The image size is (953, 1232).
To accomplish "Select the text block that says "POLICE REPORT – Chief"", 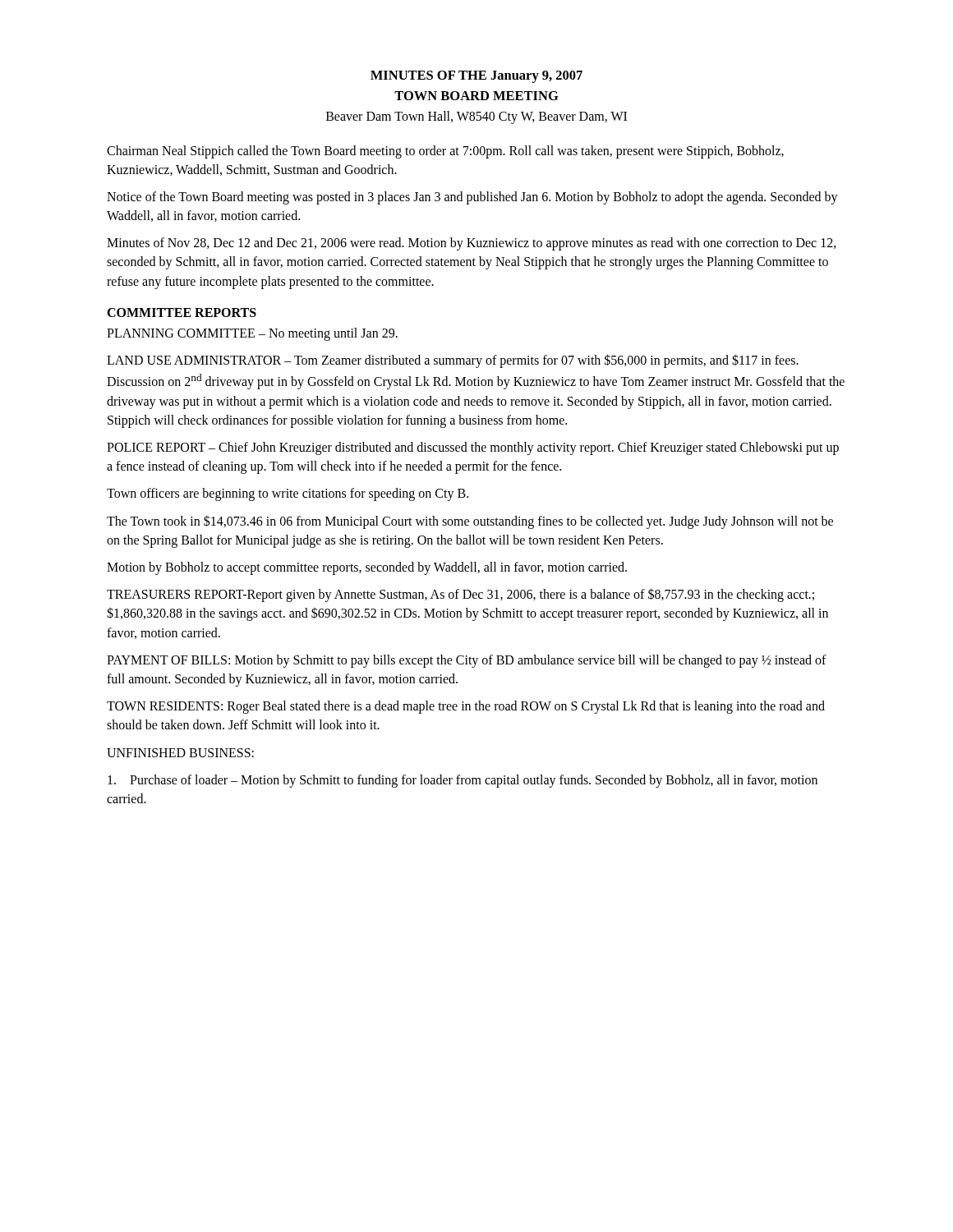I will (x=476, y=457).
